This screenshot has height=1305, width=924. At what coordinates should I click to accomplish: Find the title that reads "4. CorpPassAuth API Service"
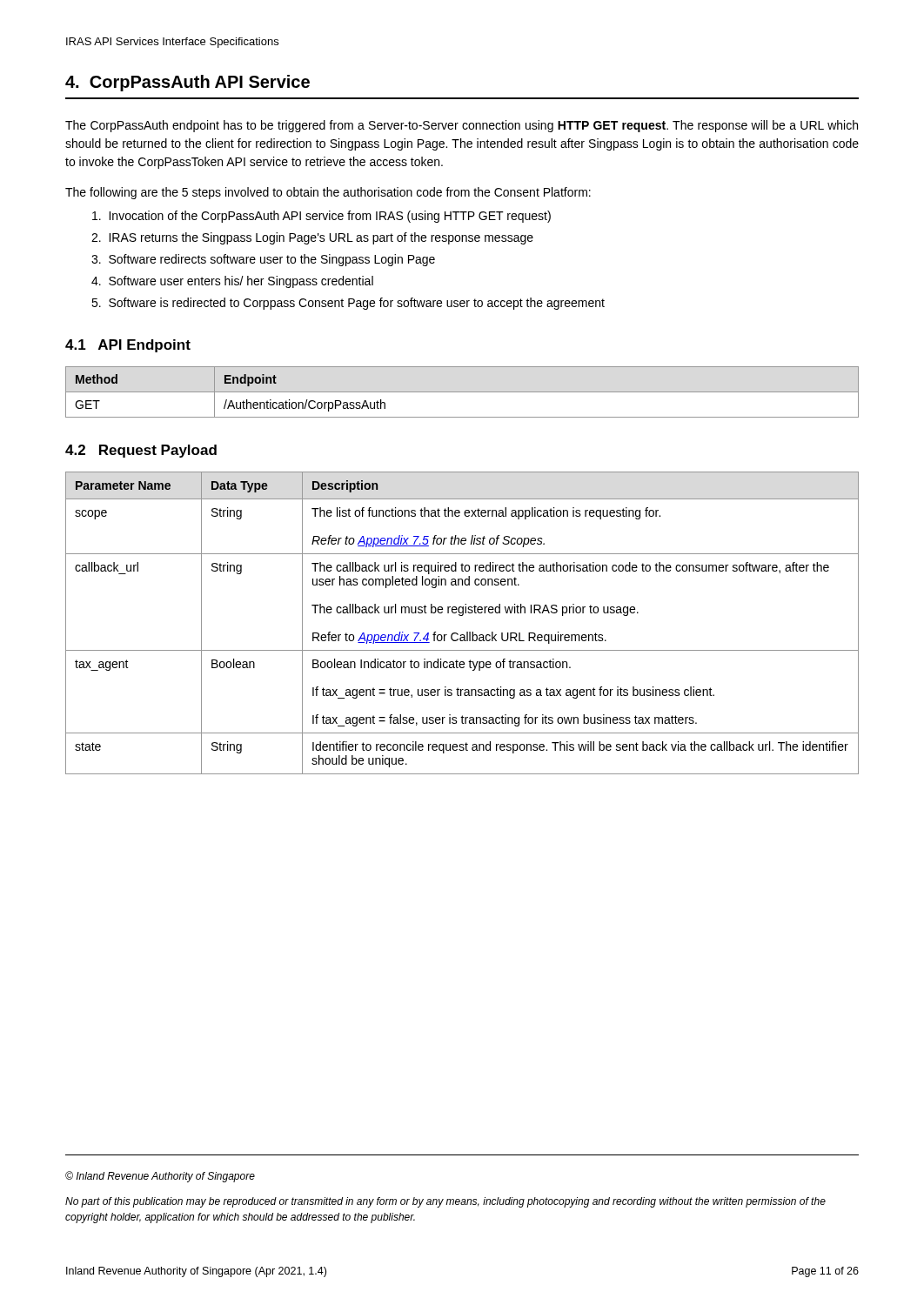[462, 86]
